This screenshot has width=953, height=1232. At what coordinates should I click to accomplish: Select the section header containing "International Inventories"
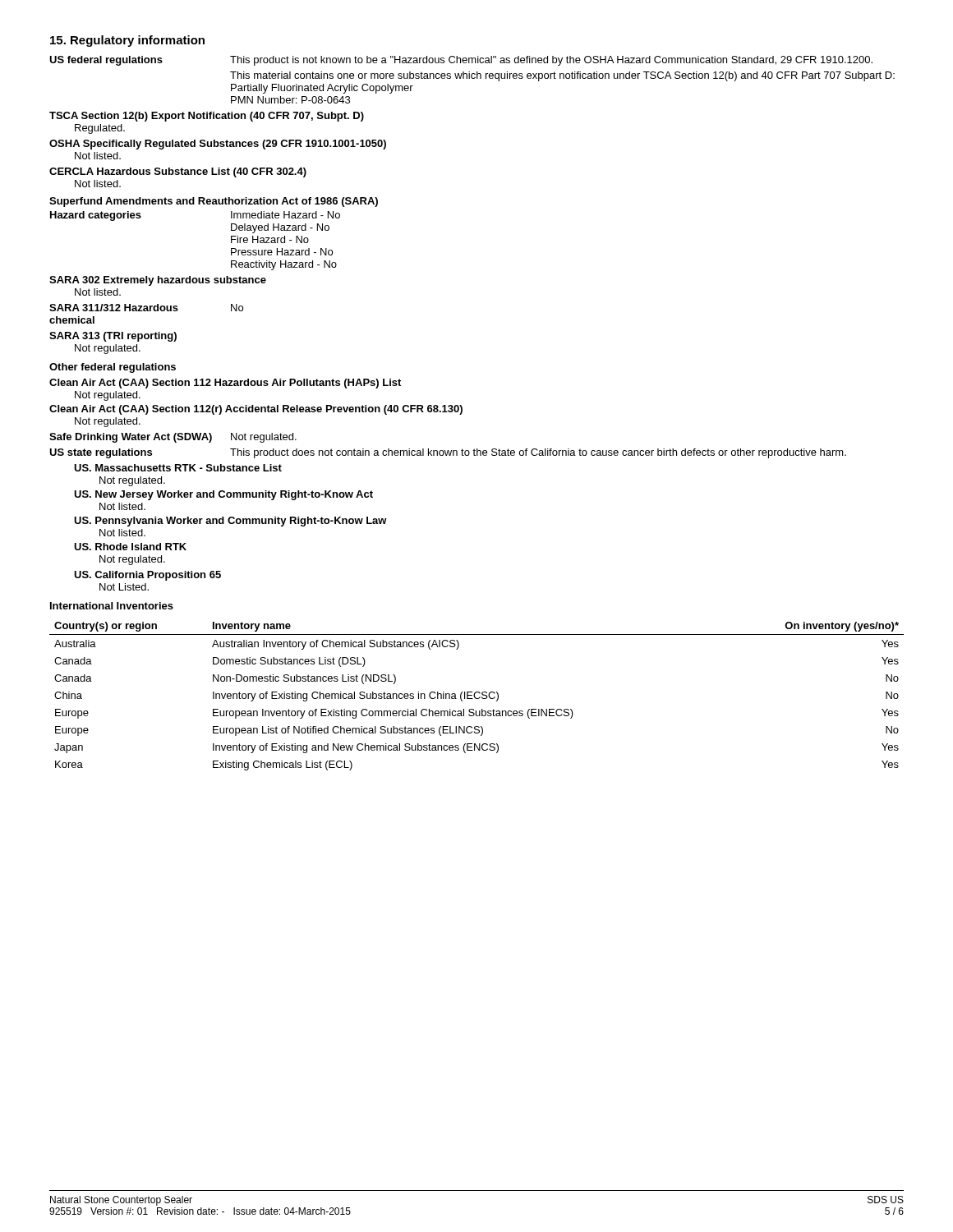111,606
